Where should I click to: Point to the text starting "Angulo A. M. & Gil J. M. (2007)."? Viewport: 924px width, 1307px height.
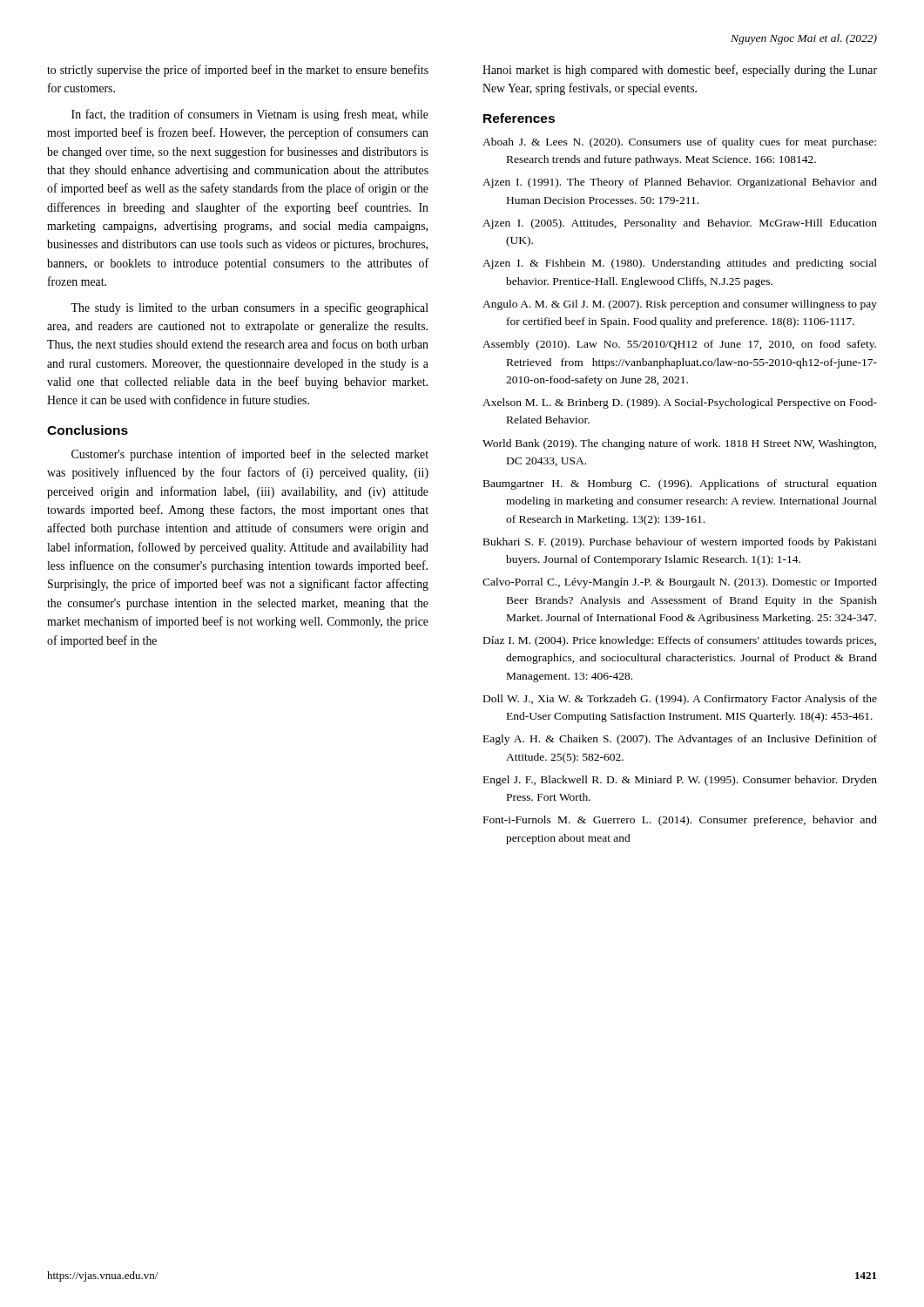coord(680,312)
